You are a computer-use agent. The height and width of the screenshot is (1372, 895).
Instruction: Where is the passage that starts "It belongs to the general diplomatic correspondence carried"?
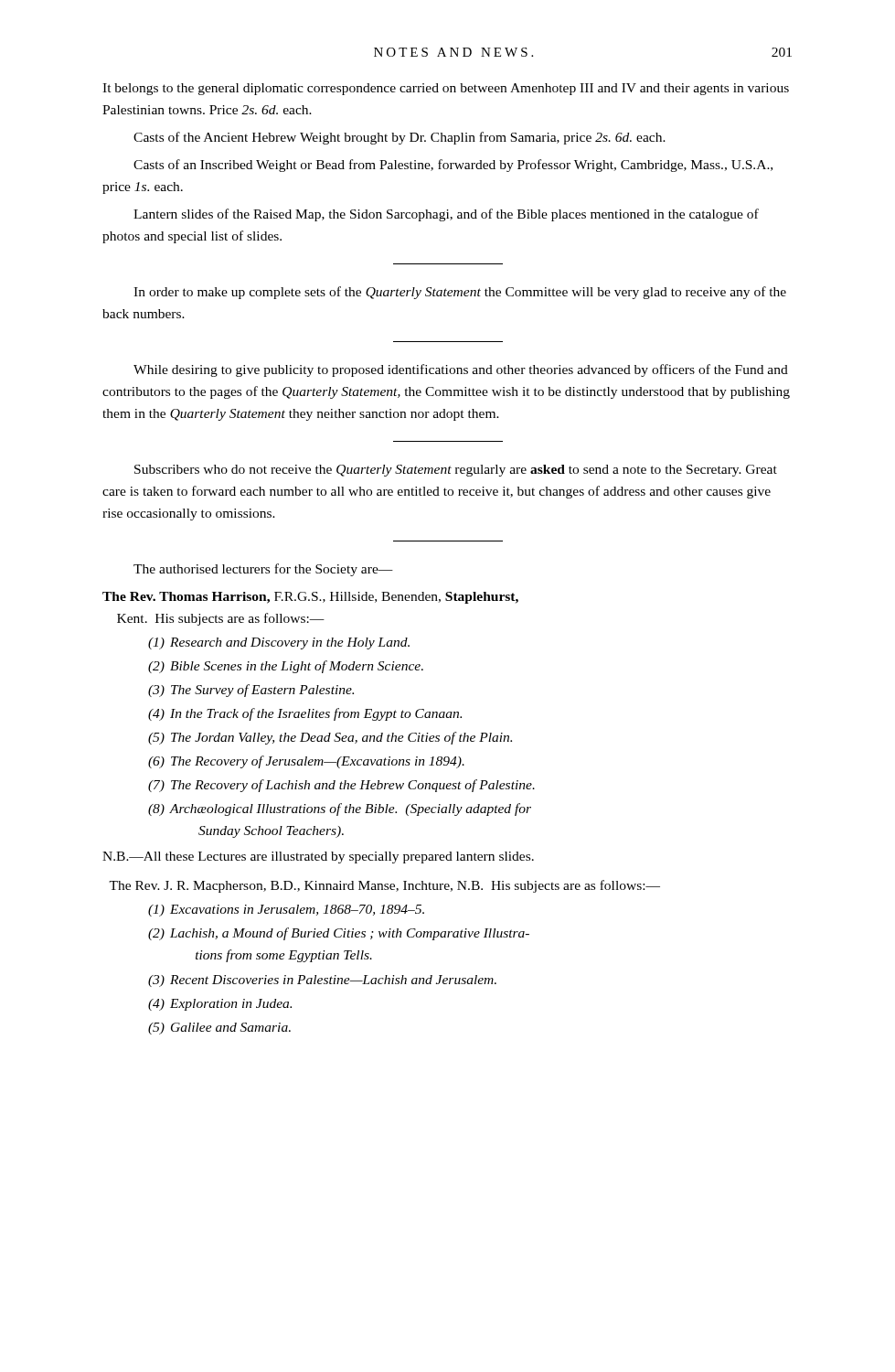point(448,162)
